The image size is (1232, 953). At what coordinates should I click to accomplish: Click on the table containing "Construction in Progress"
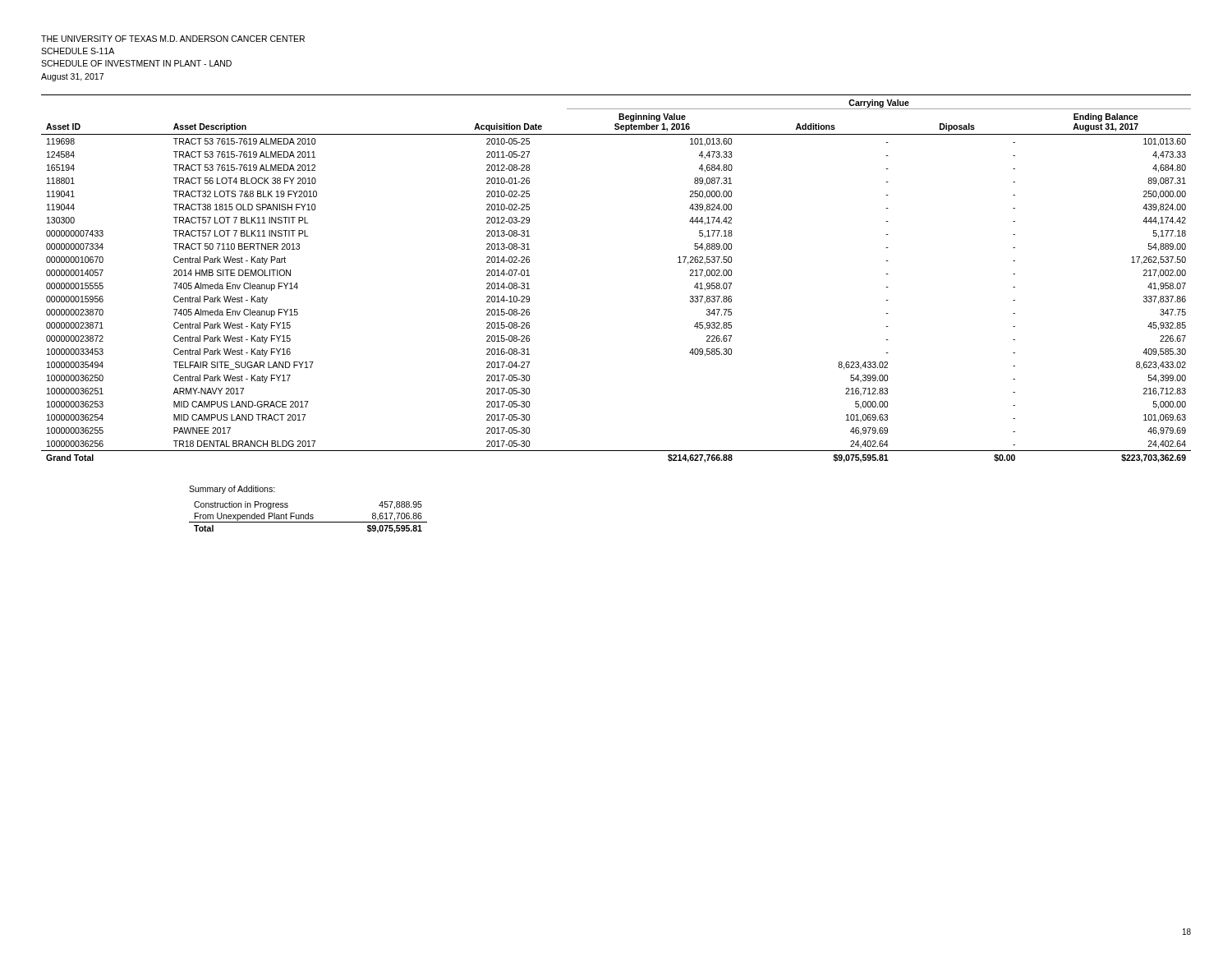pos(690,516)
